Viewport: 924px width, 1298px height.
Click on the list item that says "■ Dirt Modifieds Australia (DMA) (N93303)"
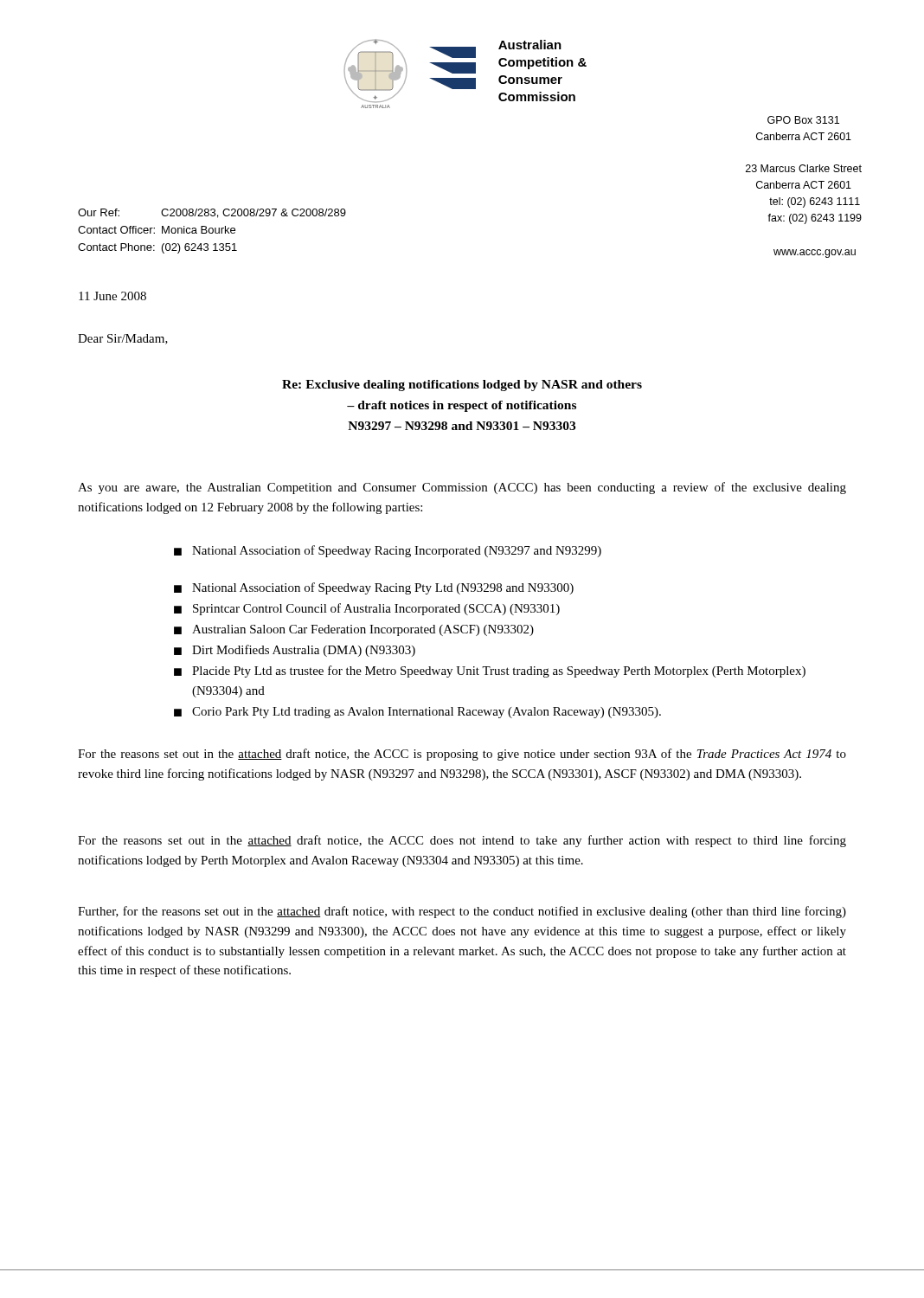coord(295,651)
